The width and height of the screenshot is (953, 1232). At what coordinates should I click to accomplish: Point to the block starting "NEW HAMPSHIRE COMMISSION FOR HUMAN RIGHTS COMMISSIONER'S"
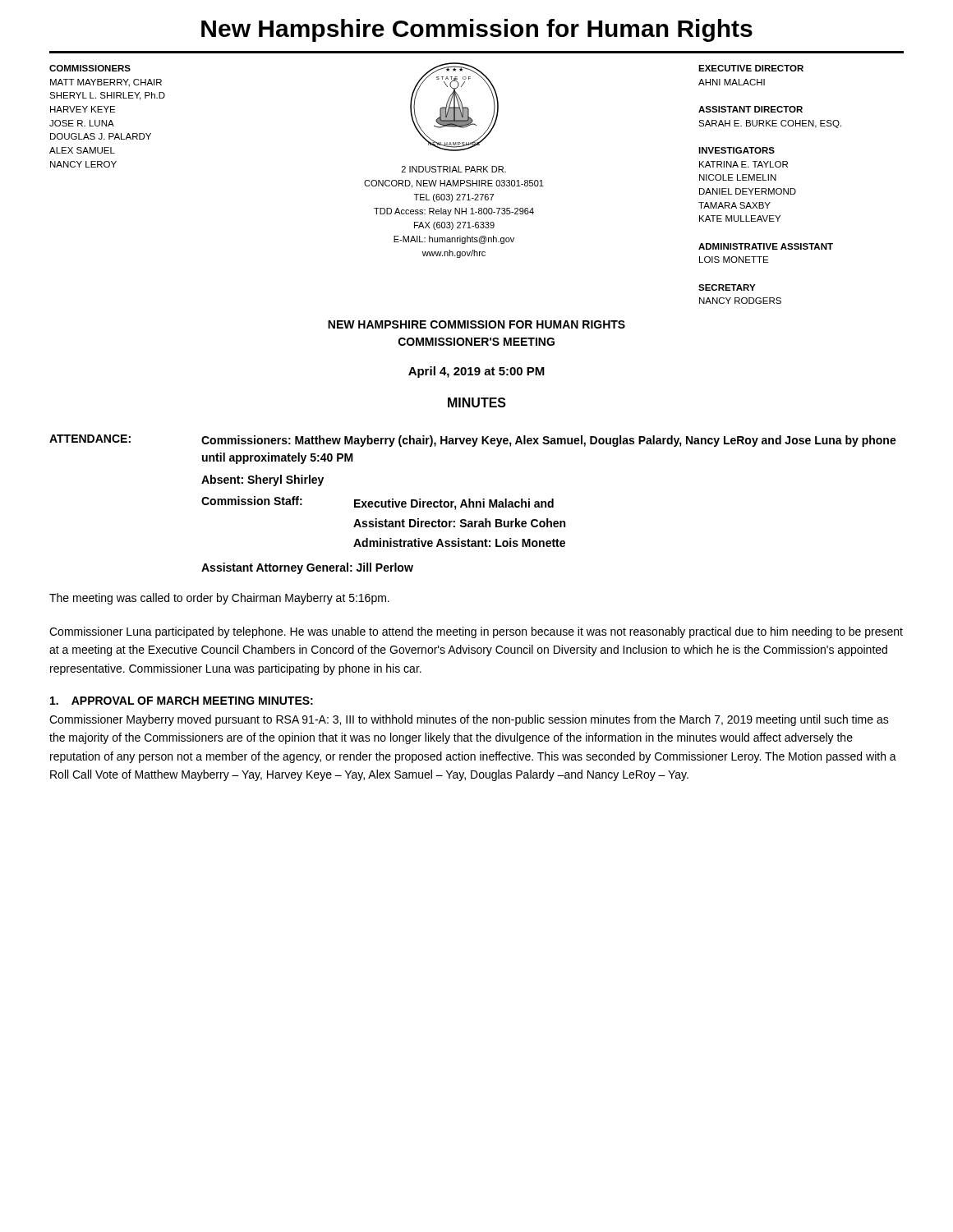coord(476,333)
